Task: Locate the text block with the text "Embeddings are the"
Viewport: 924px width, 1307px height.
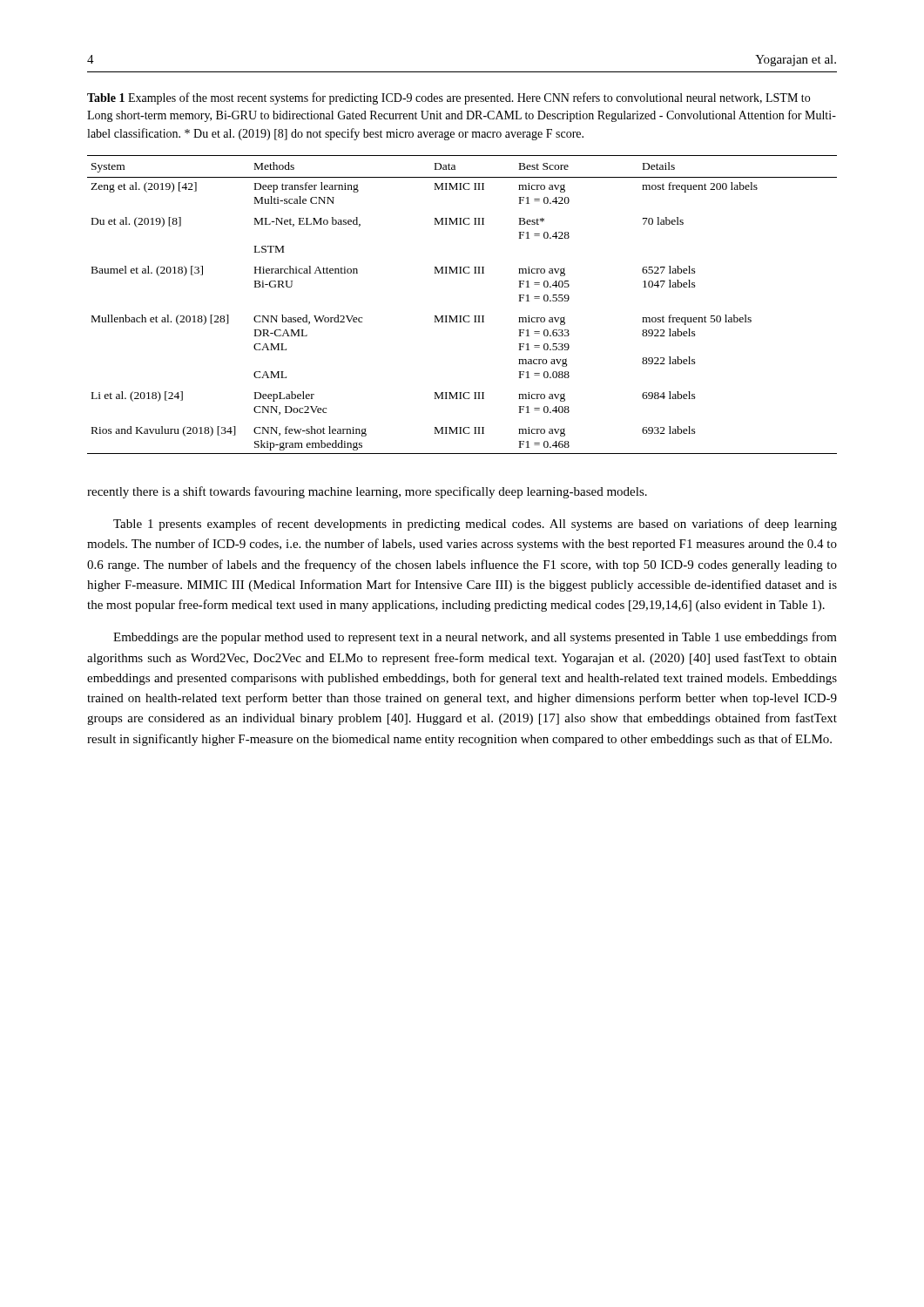Action: coord(462,688)
